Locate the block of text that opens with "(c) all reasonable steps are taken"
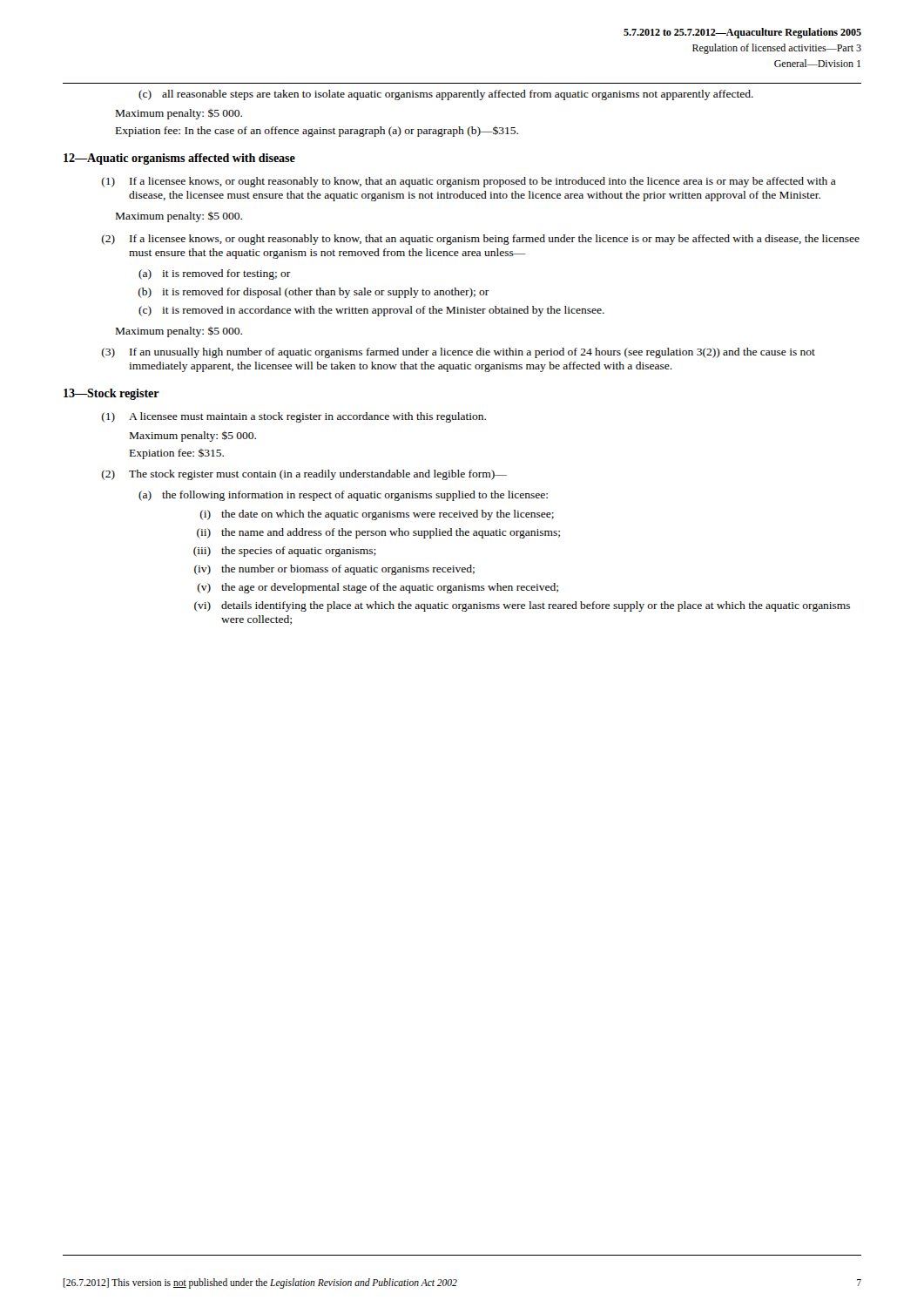The width and height of the screenshot is (924, 1307). 488,94
